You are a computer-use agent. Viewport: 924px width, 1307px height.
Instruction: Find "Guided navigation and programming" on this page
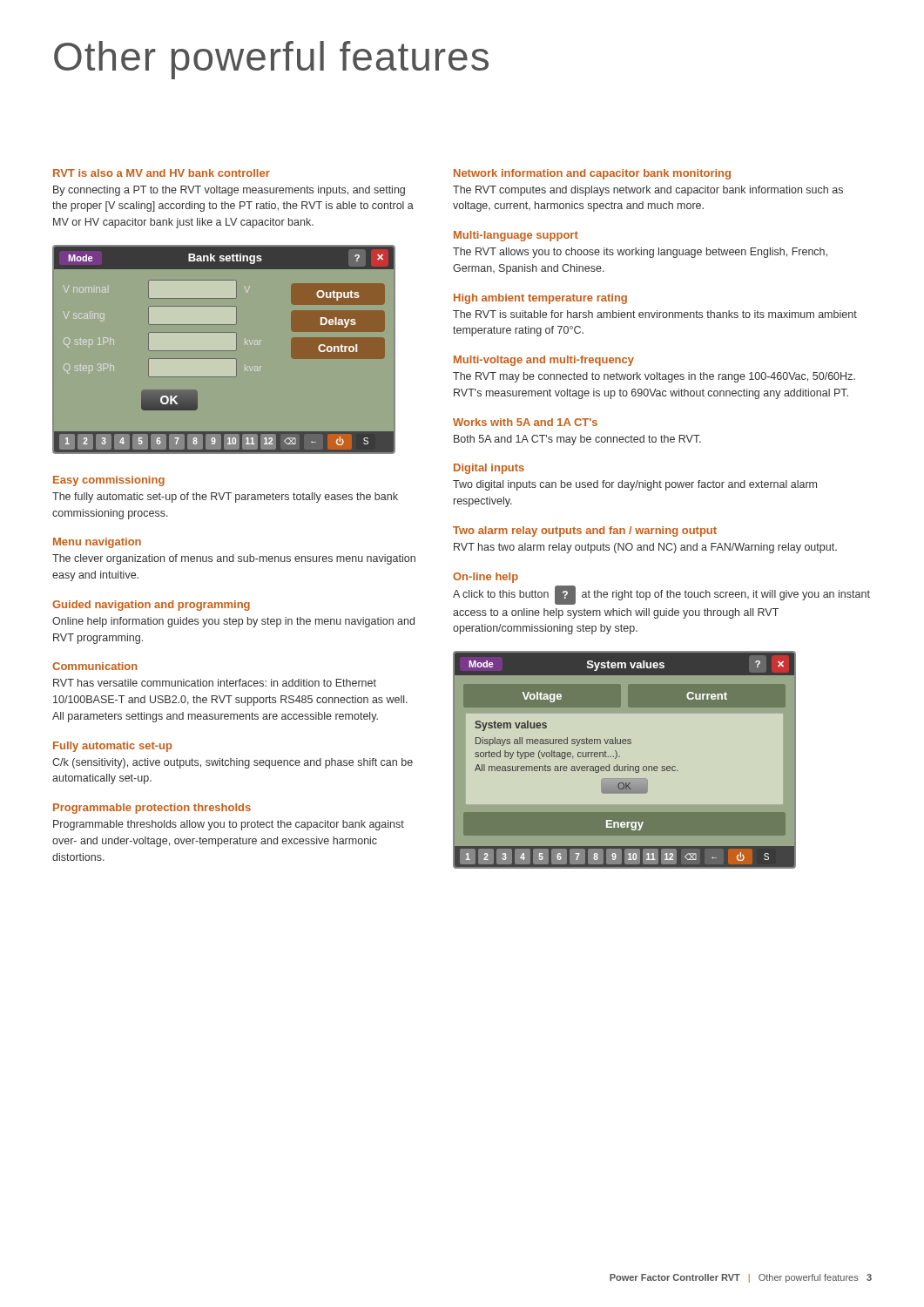(235, 604)
